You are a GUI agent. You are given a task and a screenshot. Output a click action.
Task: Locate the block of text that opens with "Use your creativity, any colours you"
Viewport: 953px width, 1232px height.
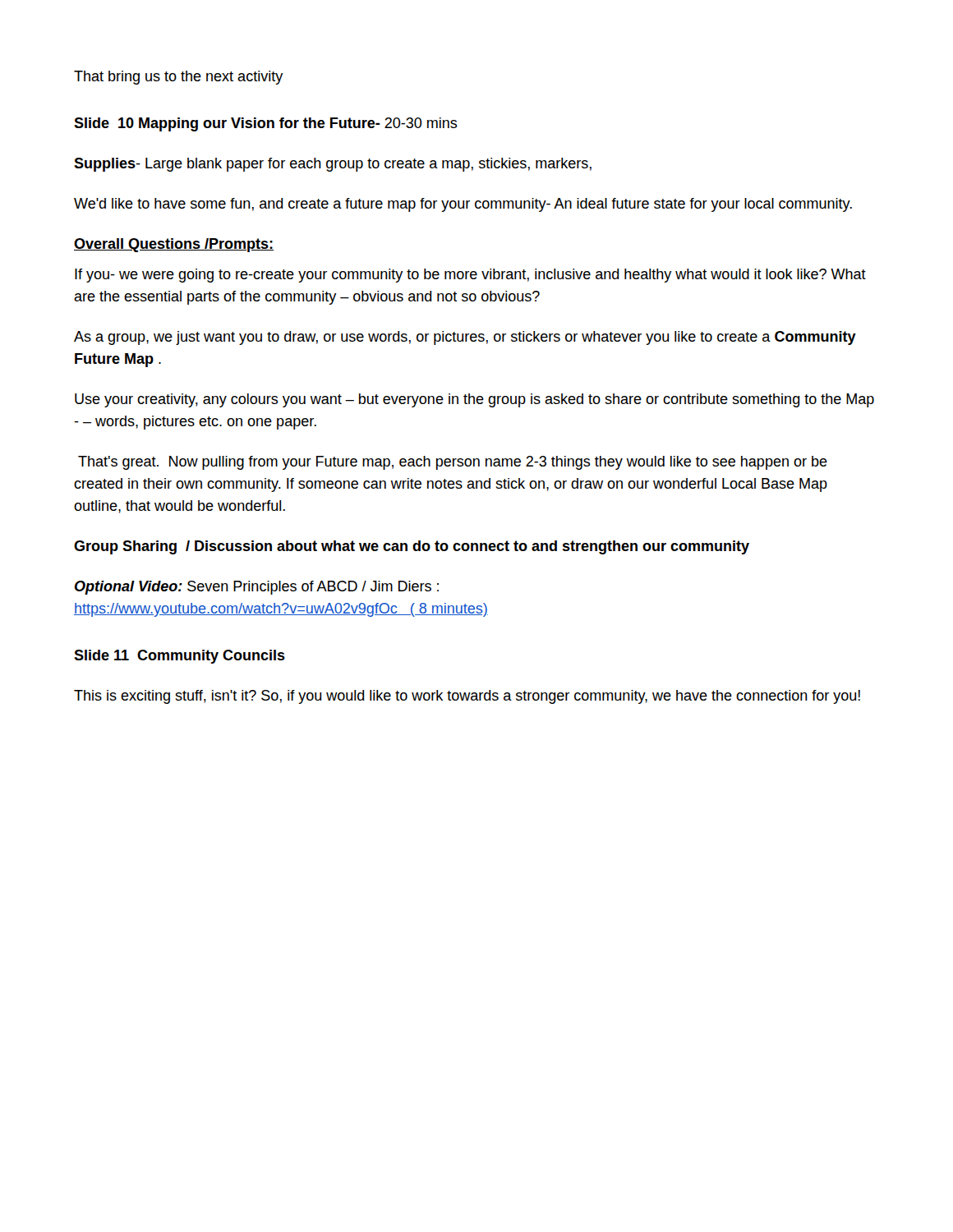pos(474,410)
